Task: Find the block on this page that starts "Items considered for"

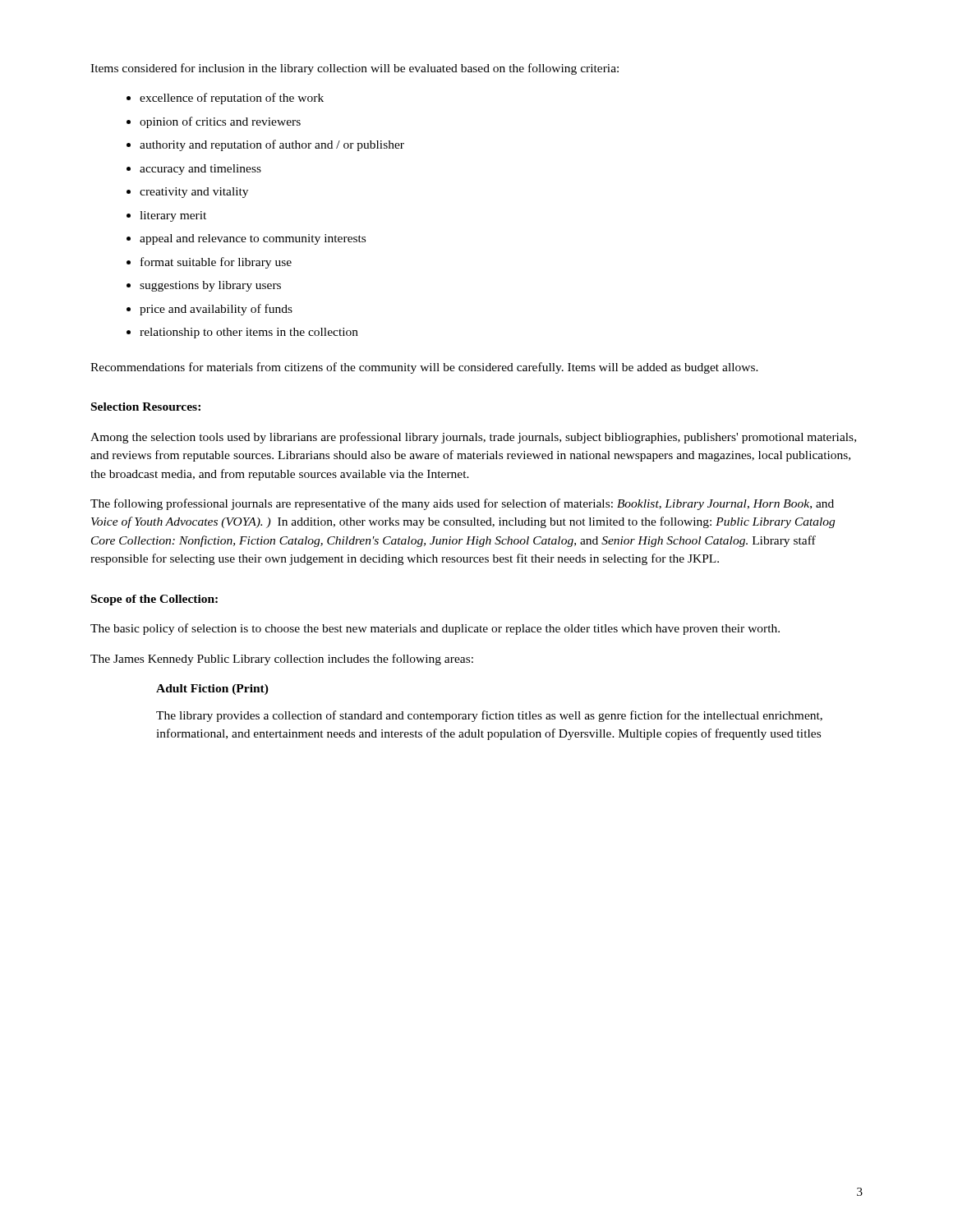Action: click(355, 68)
